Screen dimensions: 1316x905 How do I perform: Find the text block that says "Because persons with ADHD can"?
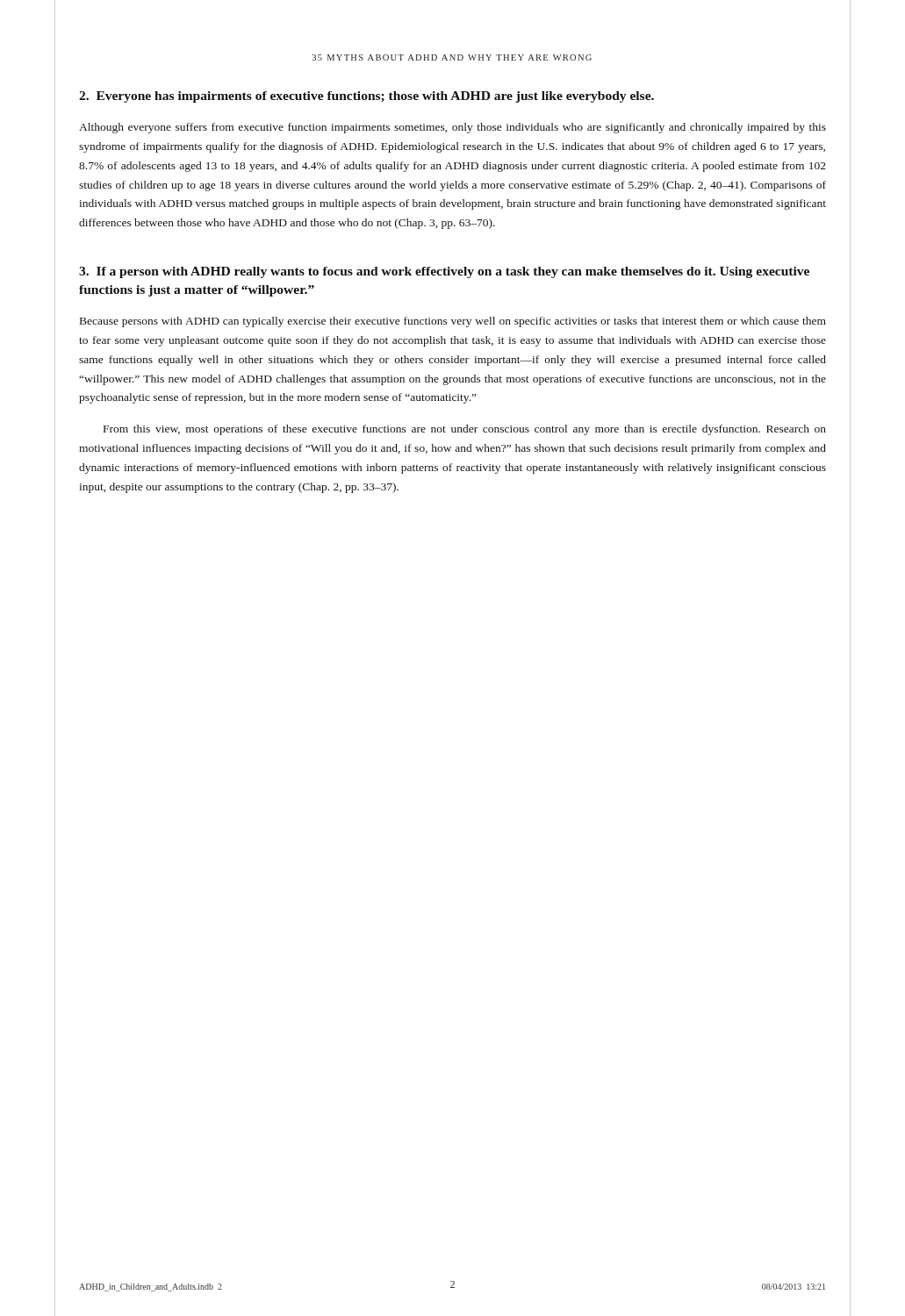(452, 359)
